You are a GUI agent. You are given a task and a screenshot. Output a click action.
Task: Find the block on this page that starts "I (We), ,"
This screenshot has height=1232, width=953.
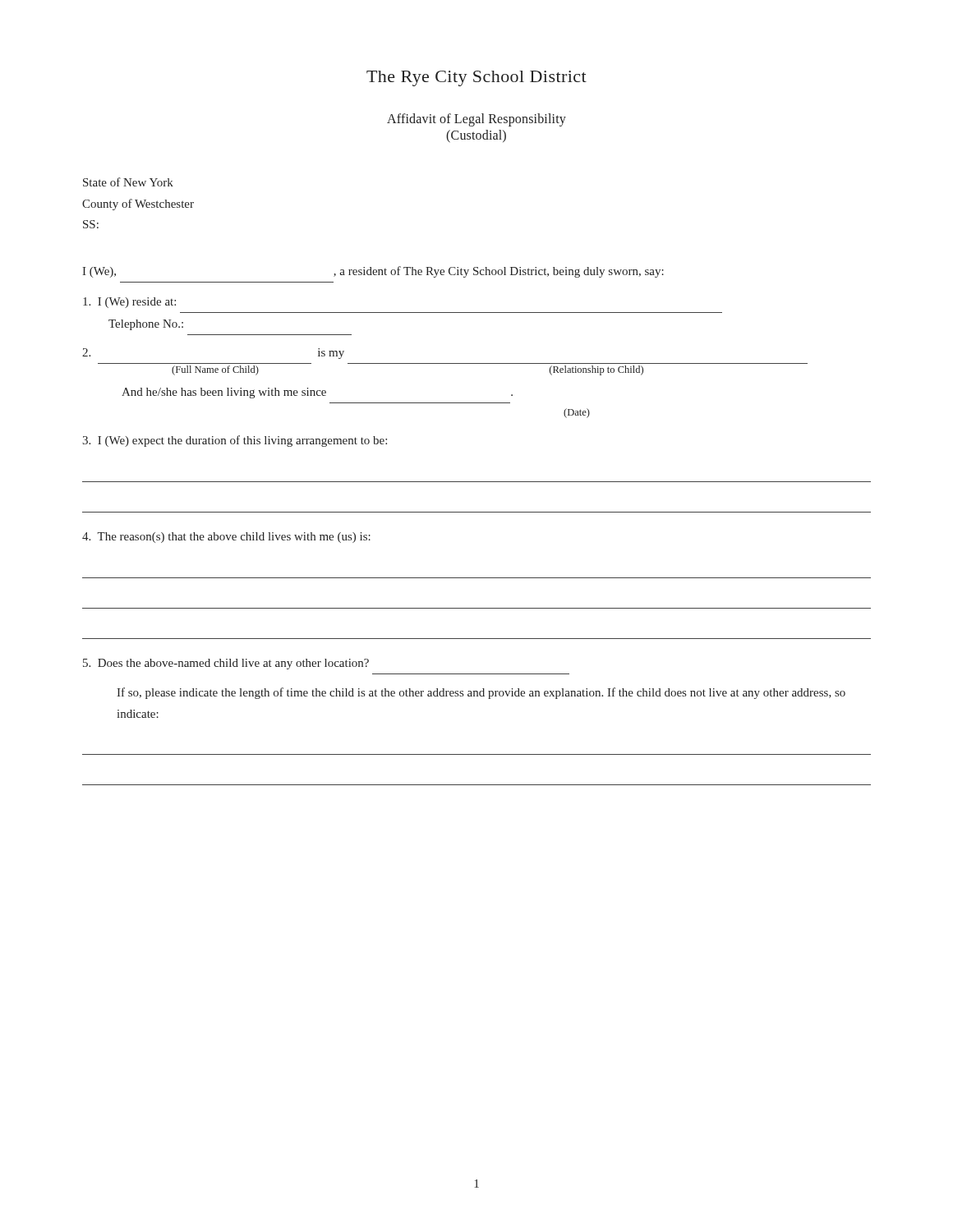(373, 273)
